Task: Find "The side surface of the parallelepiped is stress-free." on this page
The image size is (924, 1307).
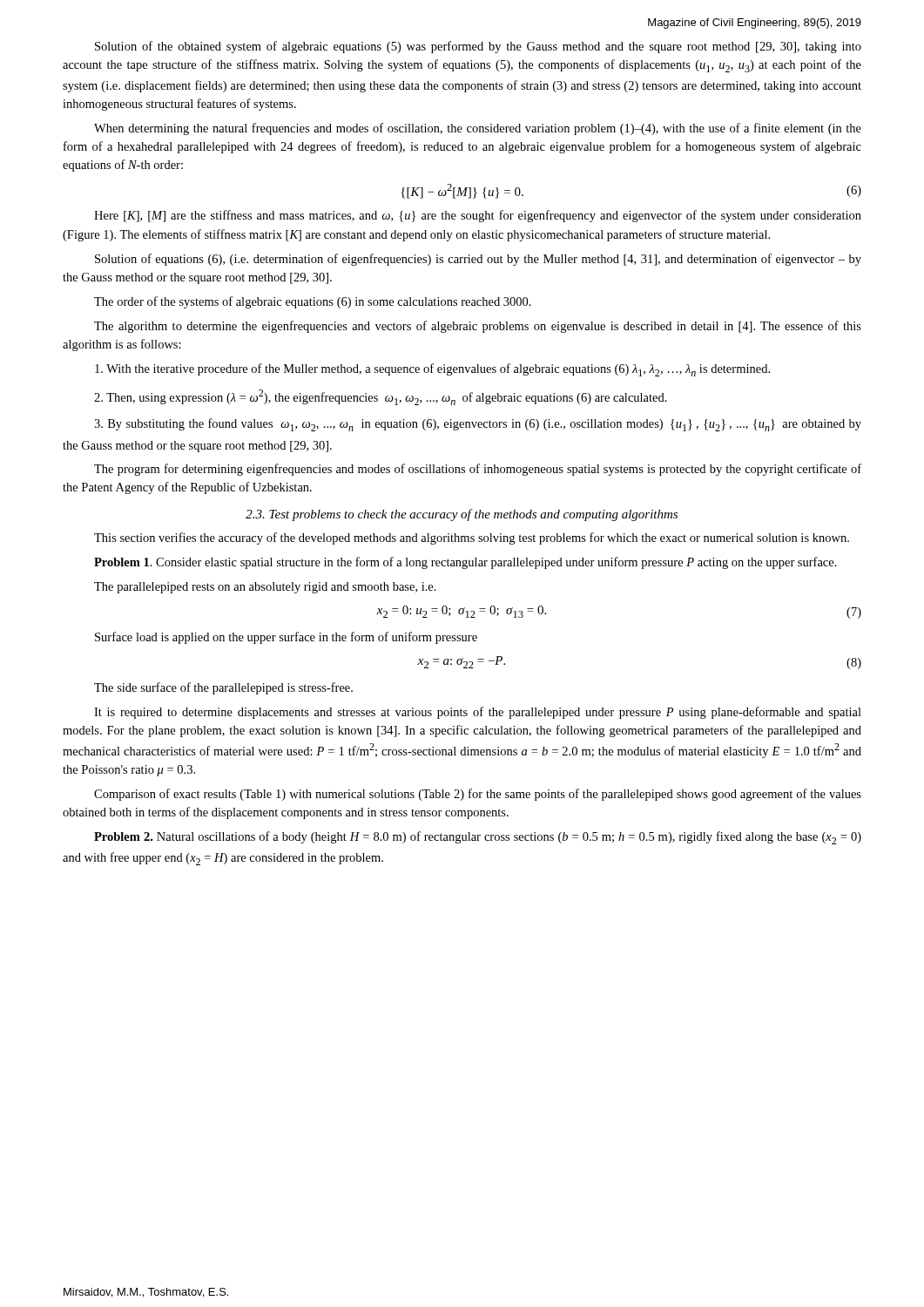Action: [223, 688]
